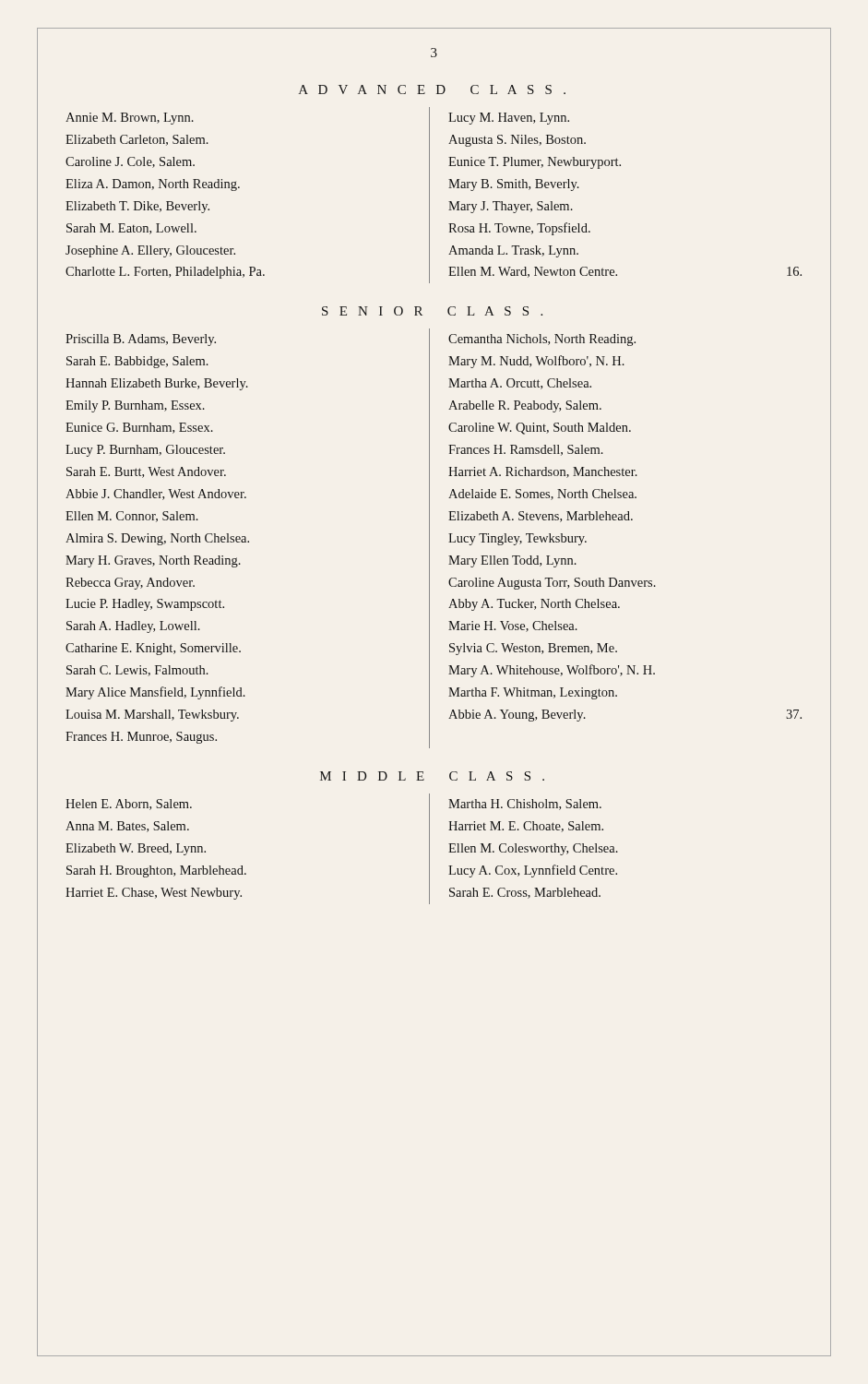This screenshot has height=1384, width=868.
Task: Select the list item that reads "Martha F. Whitman, Lexington."
Action: 533,692
